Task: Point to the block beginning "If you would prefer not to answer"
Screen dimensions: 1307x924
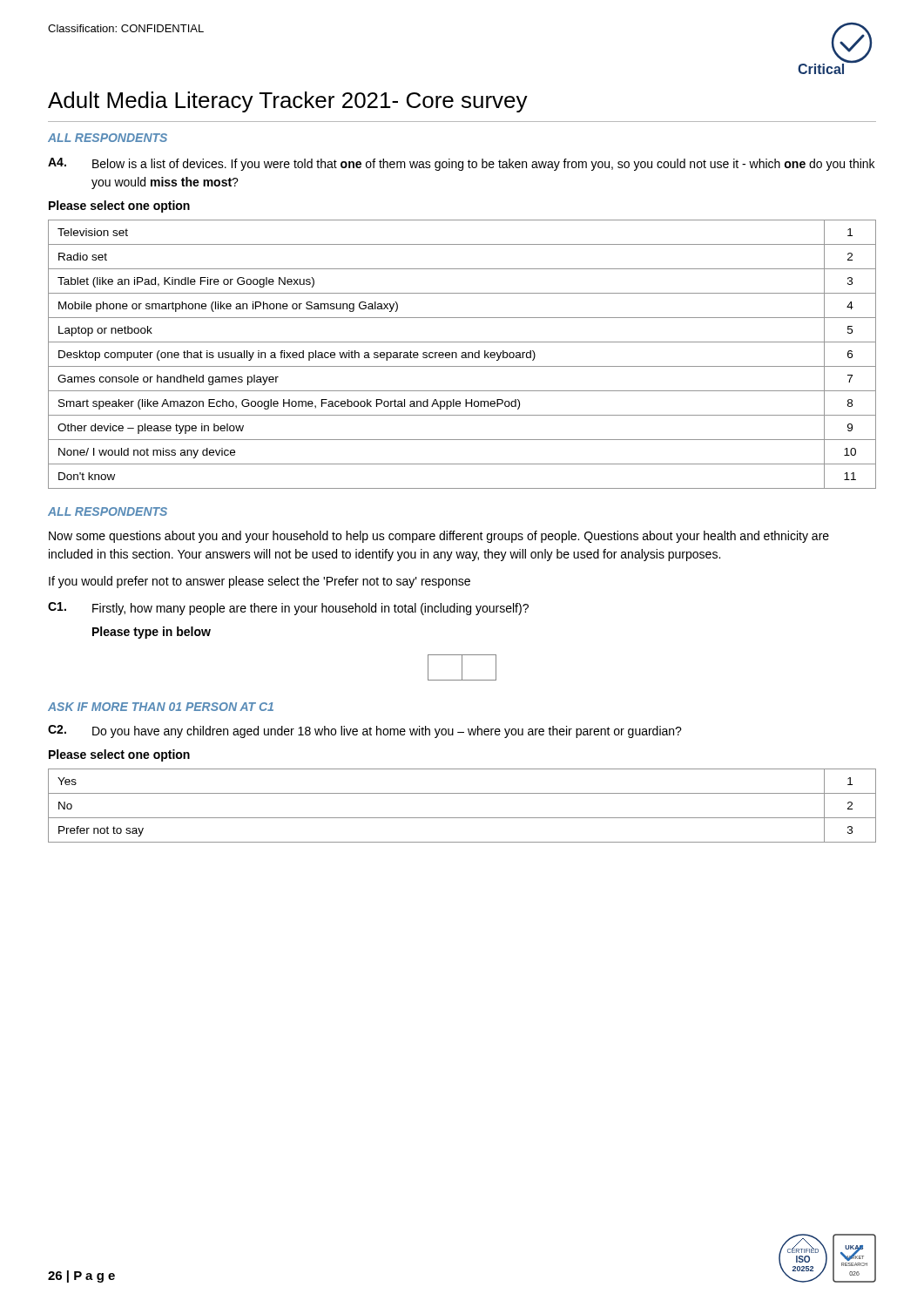Action: coord(259,581)
